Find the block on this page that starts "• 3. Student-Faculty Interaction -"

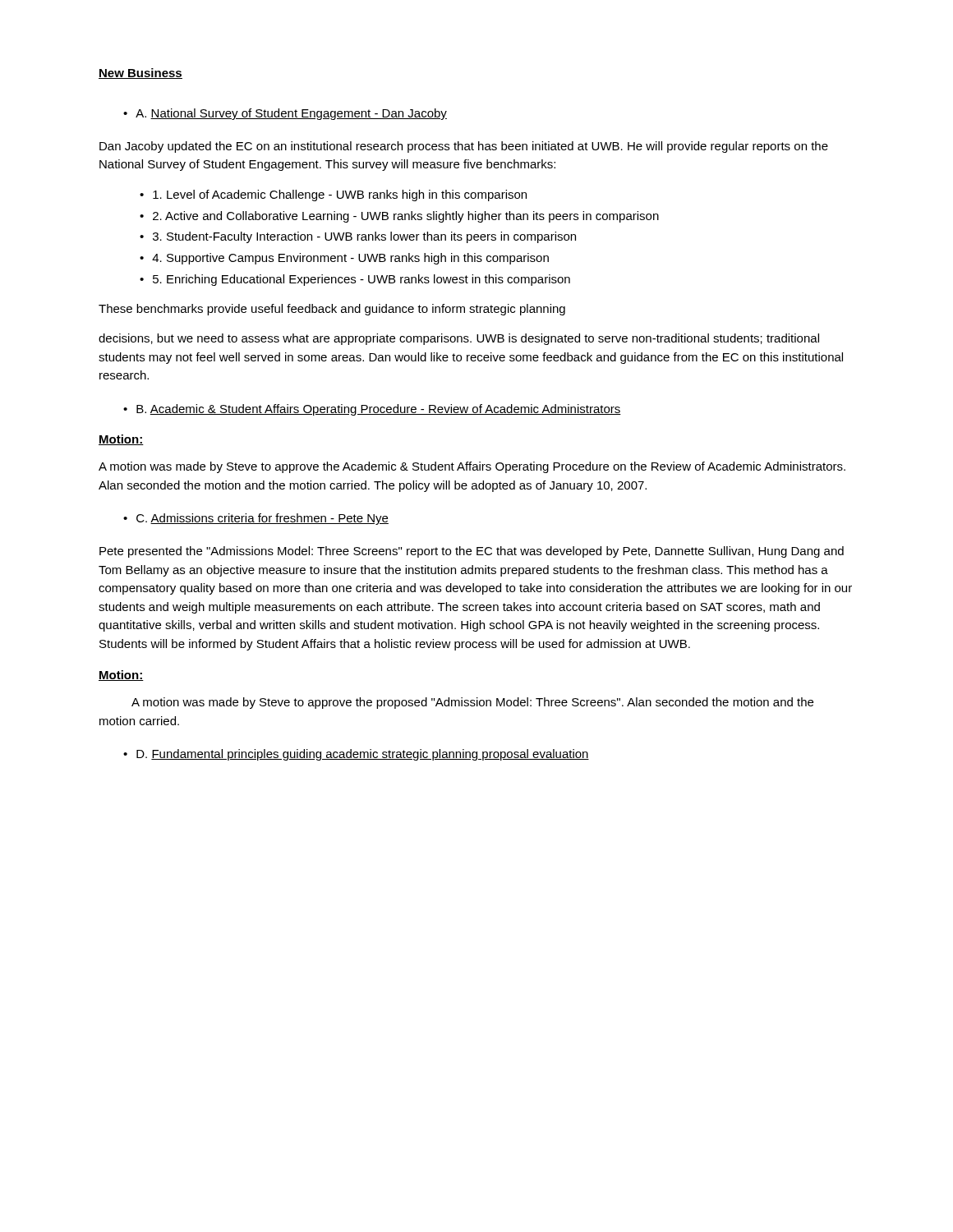pyautogui.click(x=497, y=237)
